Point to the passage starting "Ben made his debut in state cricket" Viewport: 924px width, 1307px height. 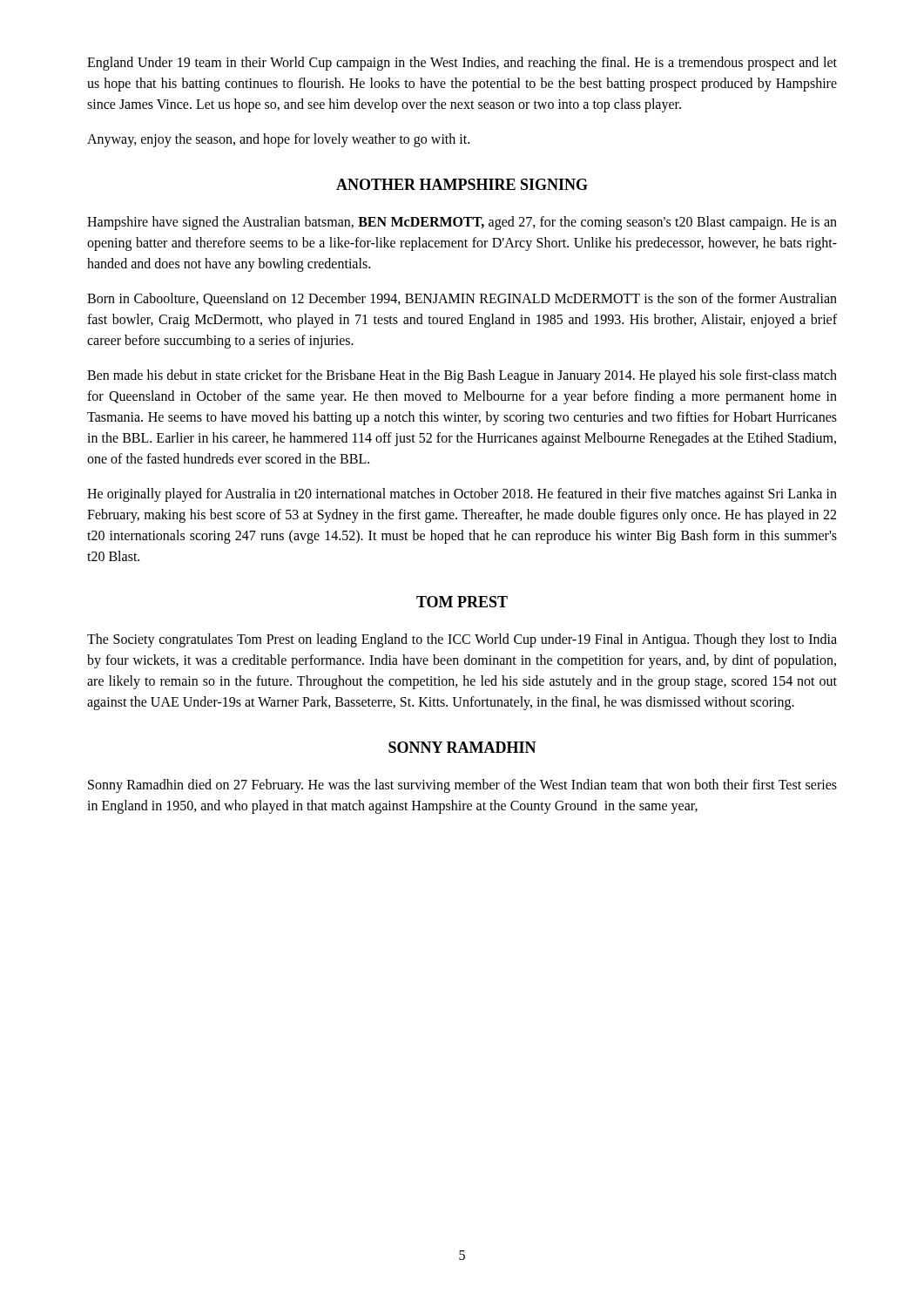462,417
